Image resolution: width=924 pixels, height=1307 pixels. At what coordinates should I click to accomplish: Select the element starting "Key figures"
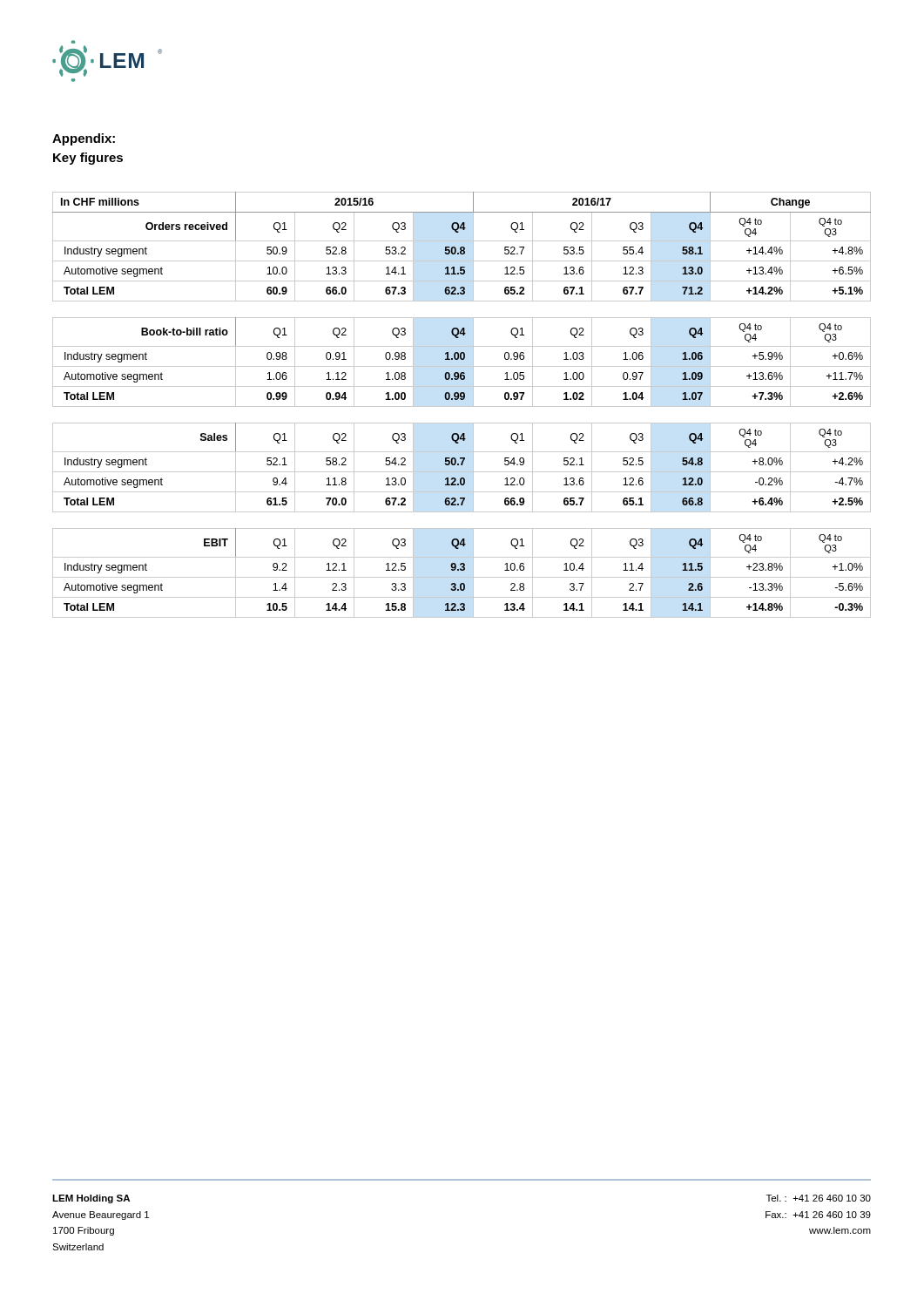point(88,157)
